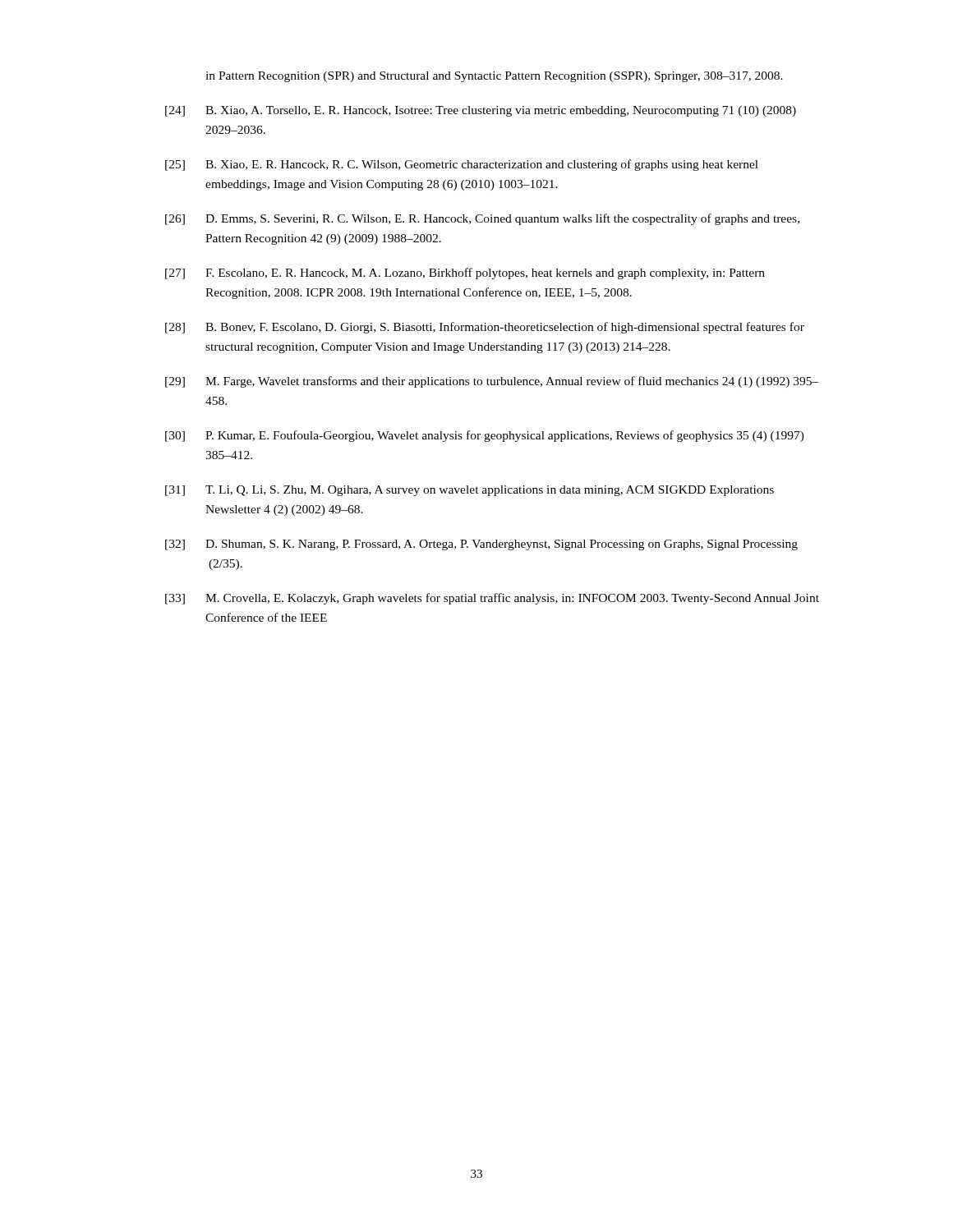Screen dimensions: 1232x953
Task: Select the list item containing "[31] T. Li, Q. Li, S. Zhu,"
Action: tap(493, 500)
